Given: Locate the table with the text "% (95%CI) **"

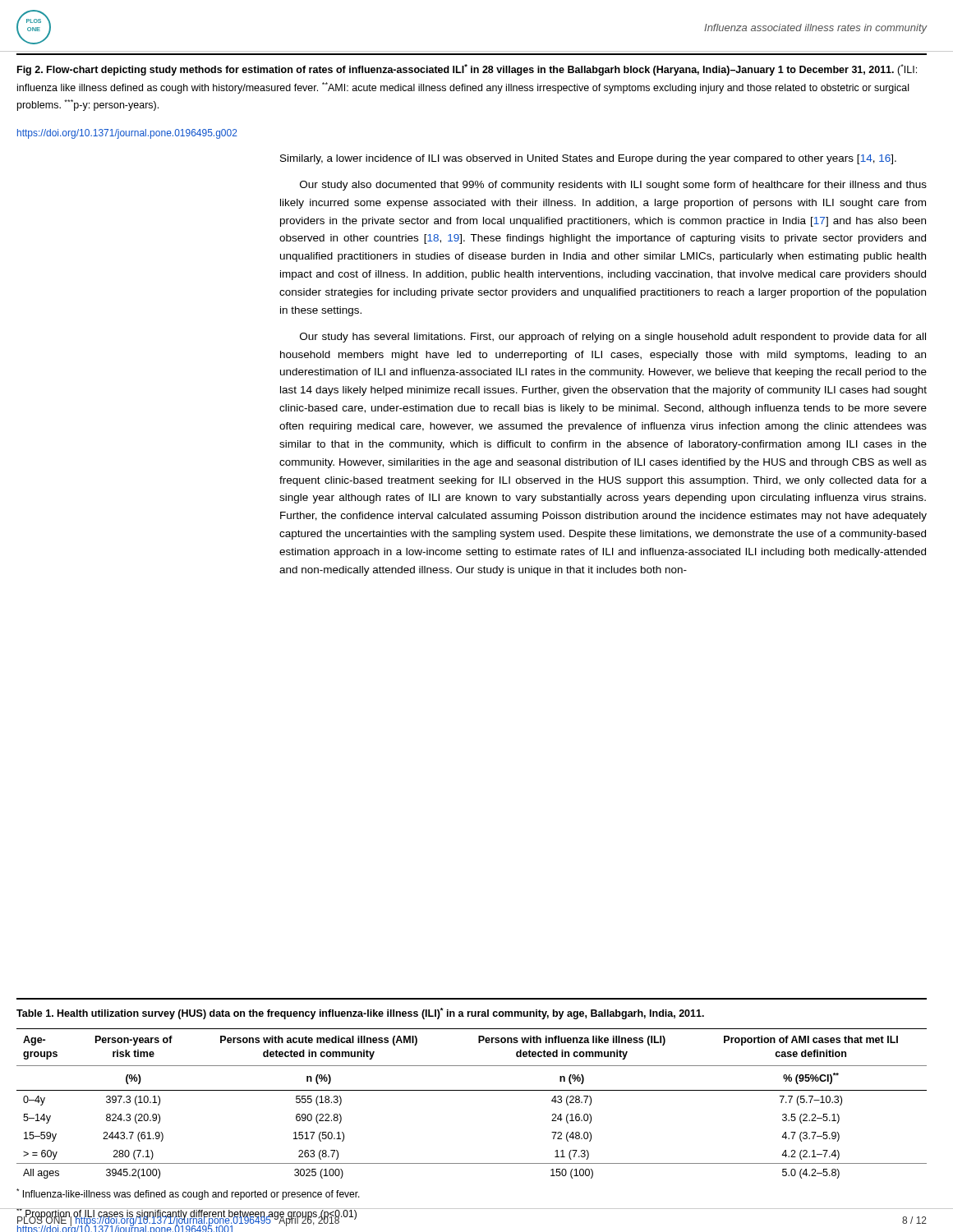Looking at the screenshot, I should (x=472, y=1105).
